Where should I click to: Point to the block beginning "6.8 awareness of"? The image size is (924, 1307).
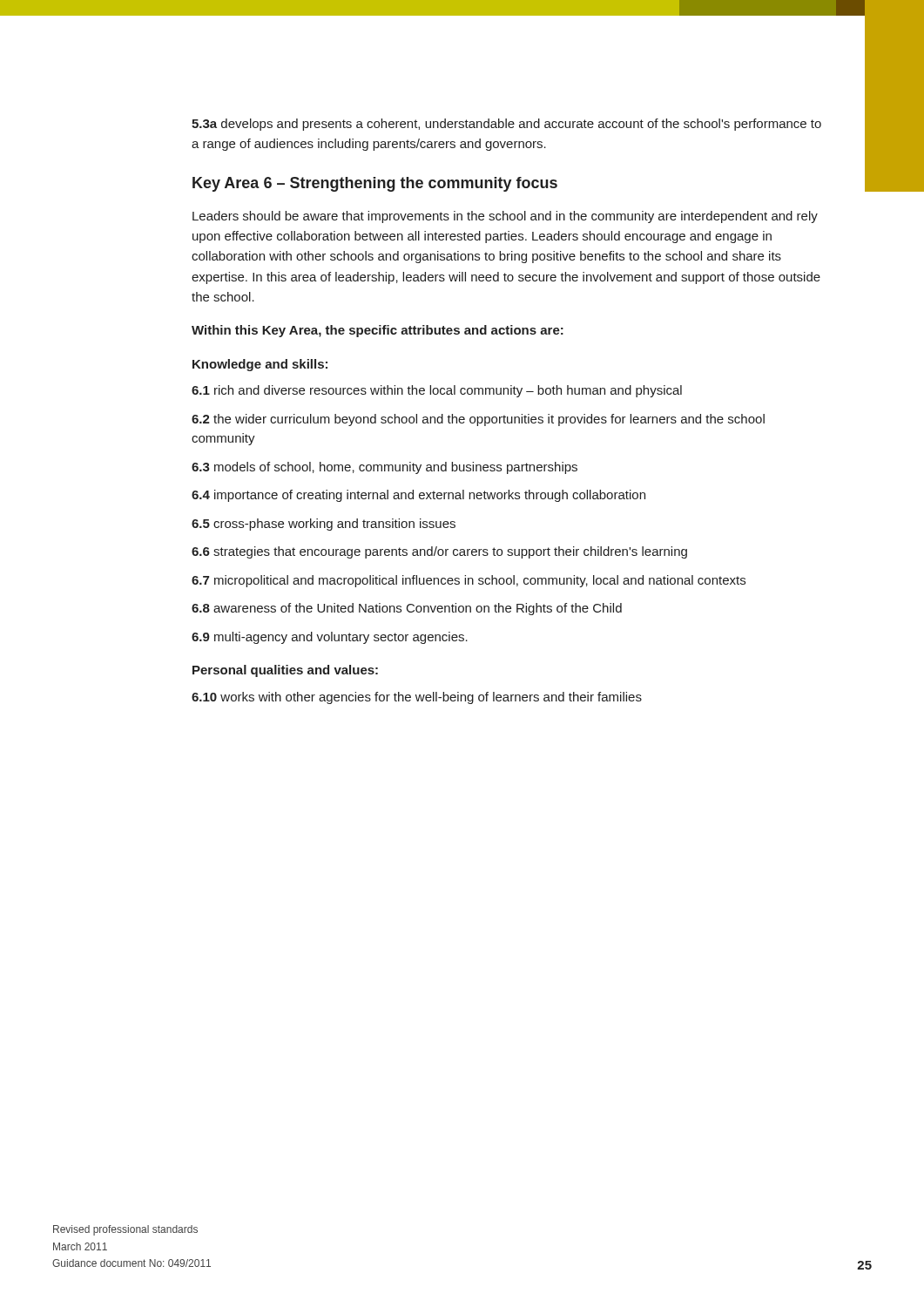407,608
